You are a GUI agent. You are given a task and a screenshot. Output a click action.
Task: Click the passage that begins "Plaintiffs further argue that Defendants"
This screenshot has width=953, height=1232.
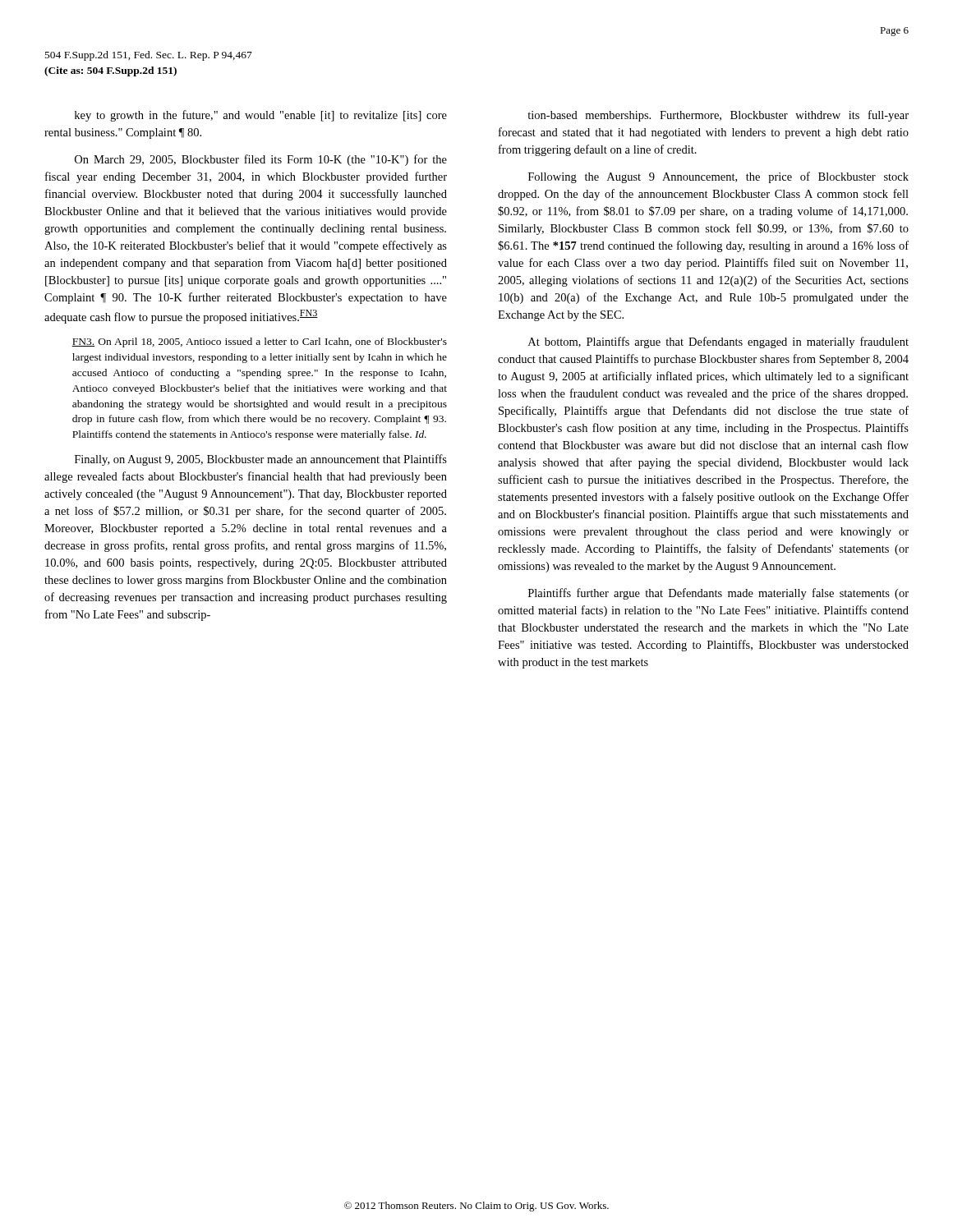pyautogui.click(x=703, y=628)
